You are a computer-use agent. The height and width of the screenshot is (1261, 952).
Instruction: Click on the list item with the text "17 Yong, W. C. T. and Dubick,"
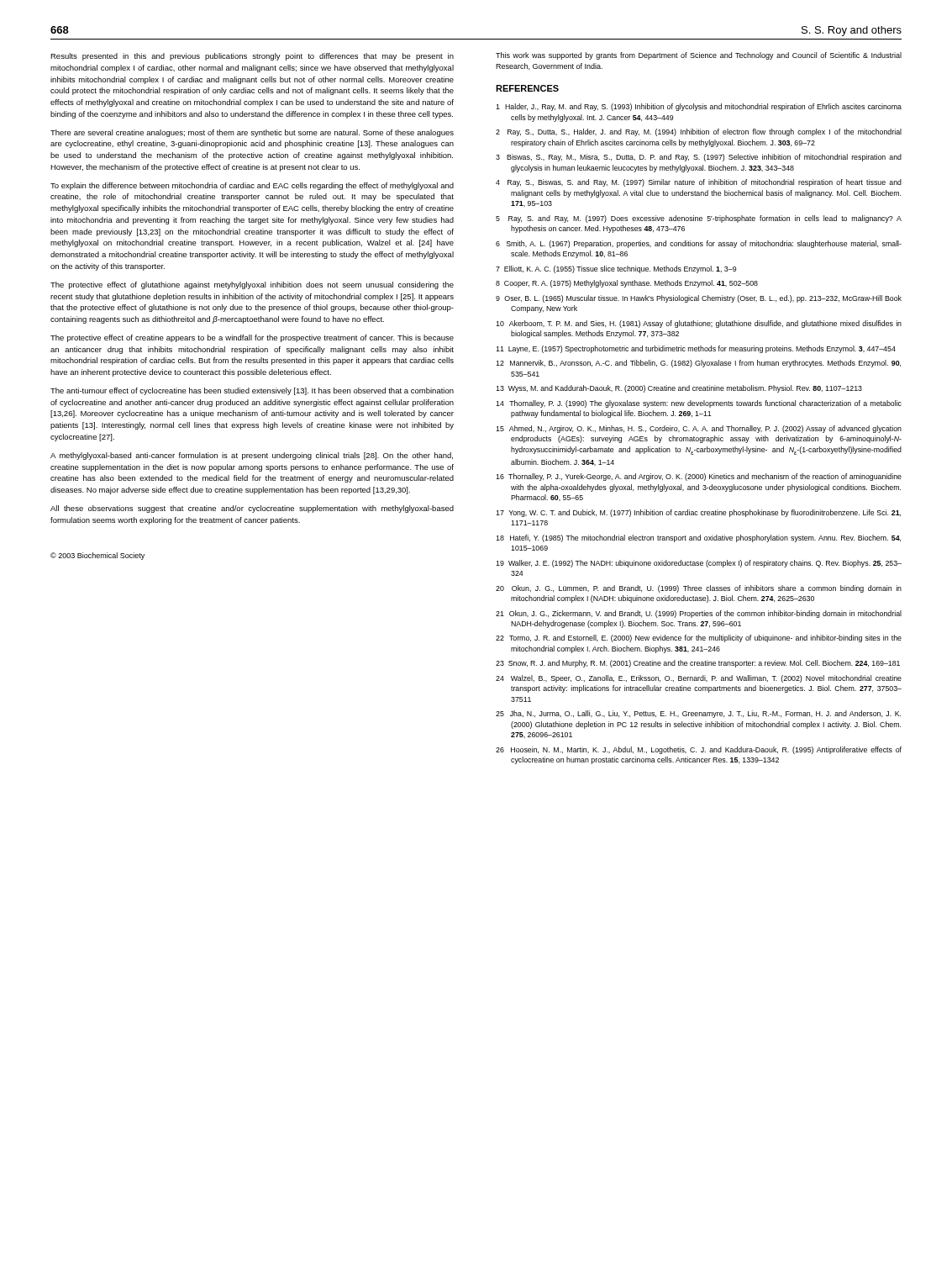coord(699,518)
